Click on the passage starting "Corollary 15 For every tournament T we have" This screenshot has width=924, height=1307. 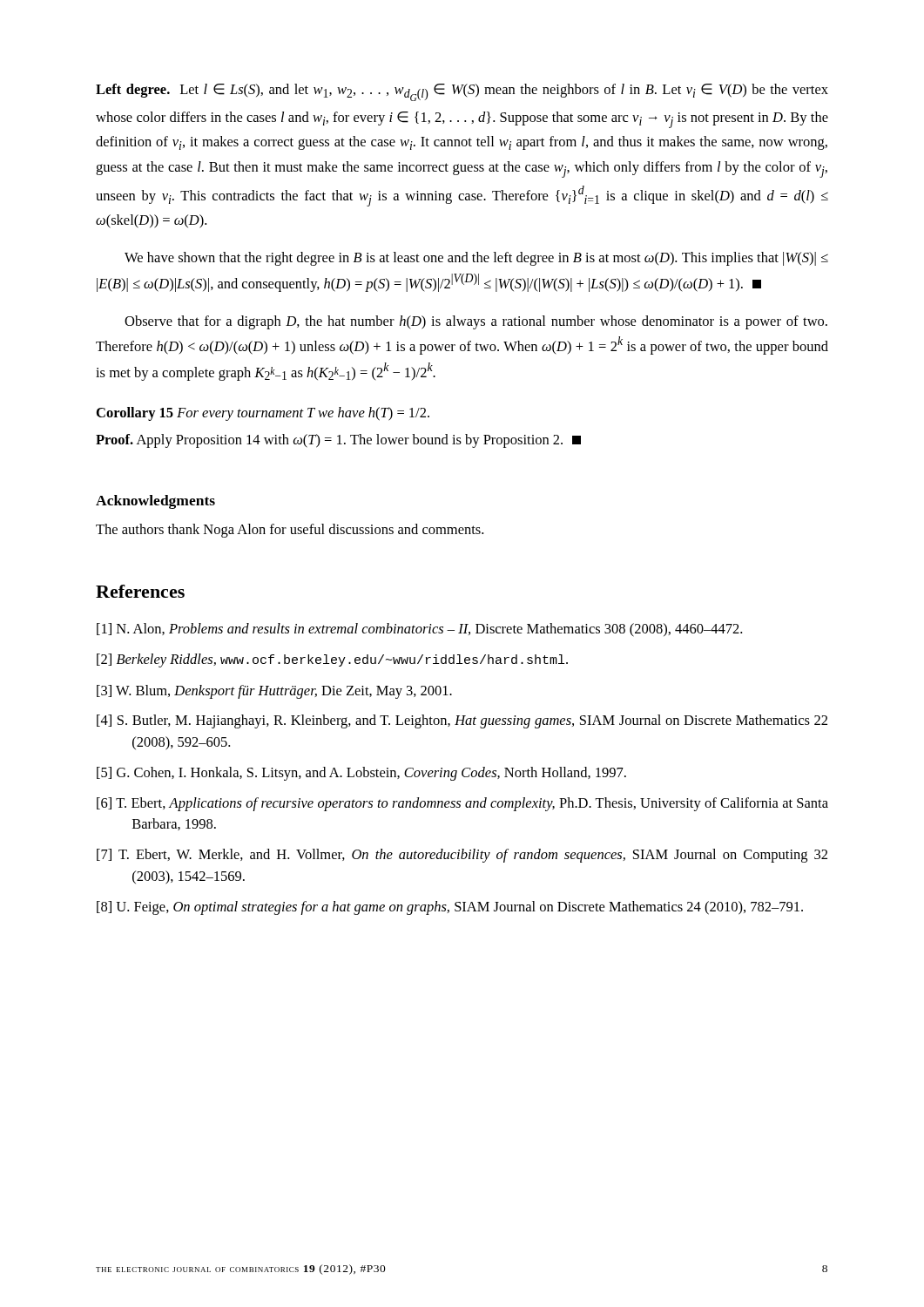click(263, 414)
